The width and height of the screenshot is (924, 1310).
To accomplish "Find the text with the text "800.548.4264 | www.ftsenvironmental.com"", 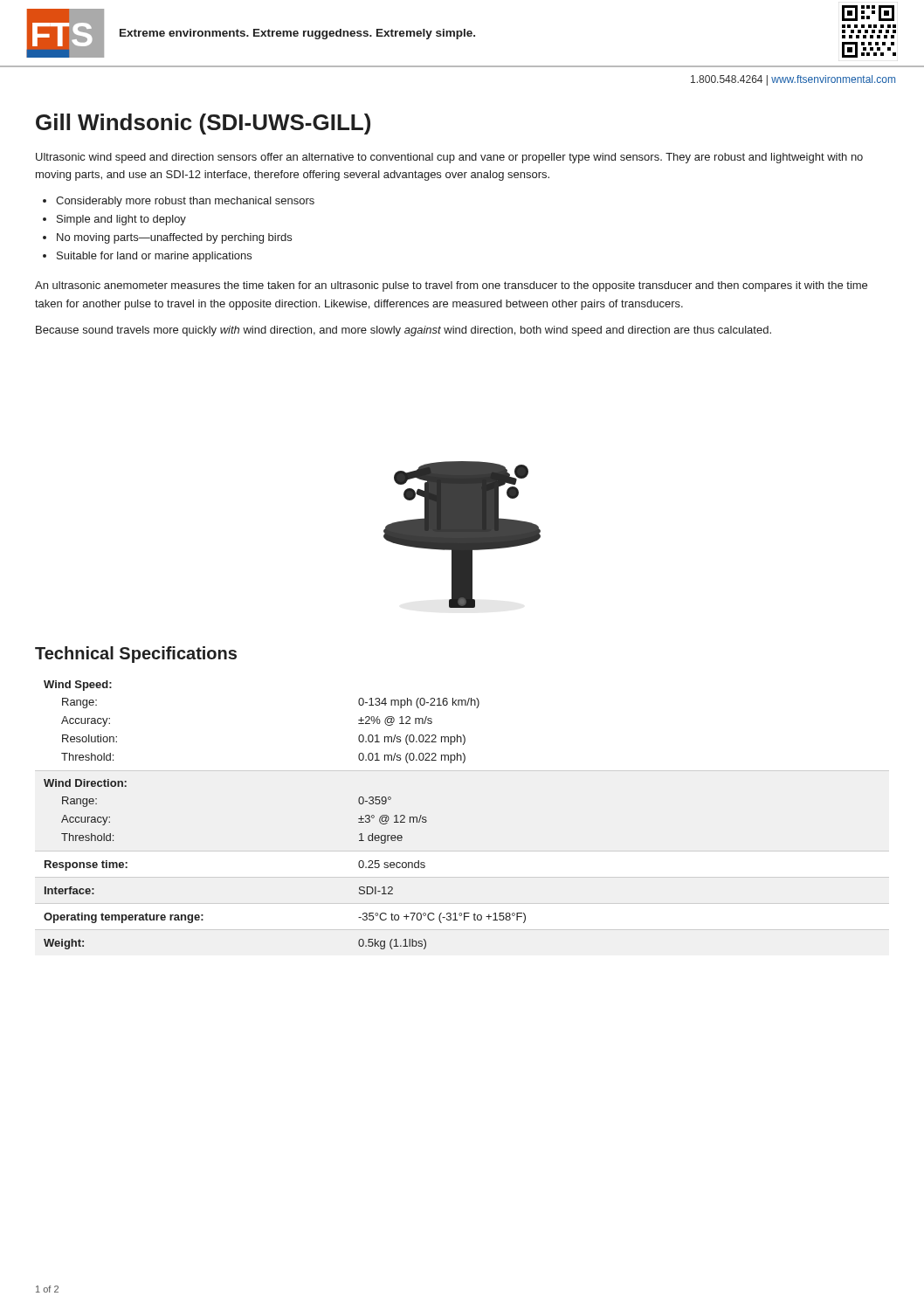I will point(793,79).
